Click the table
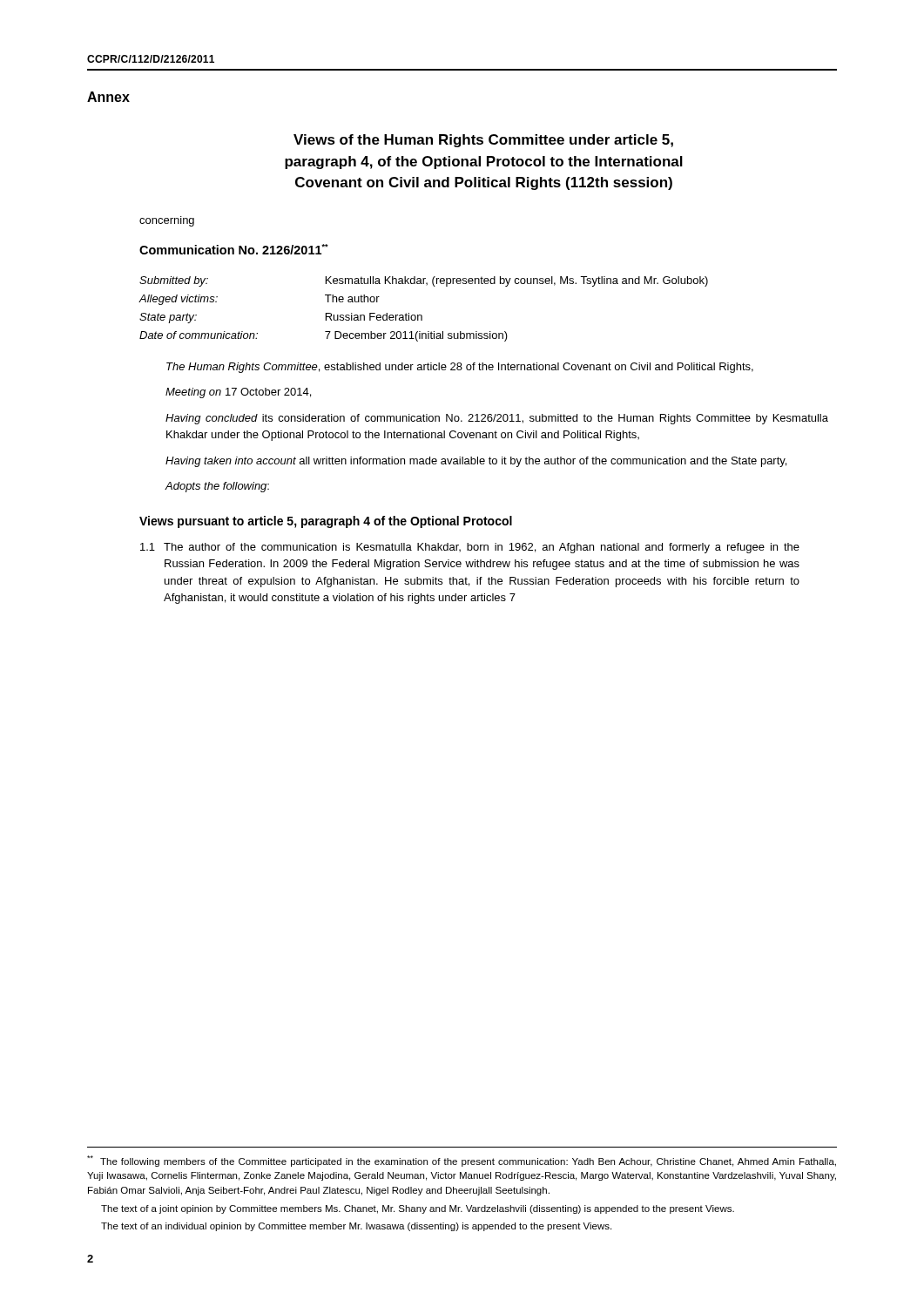 coord(462,307)
